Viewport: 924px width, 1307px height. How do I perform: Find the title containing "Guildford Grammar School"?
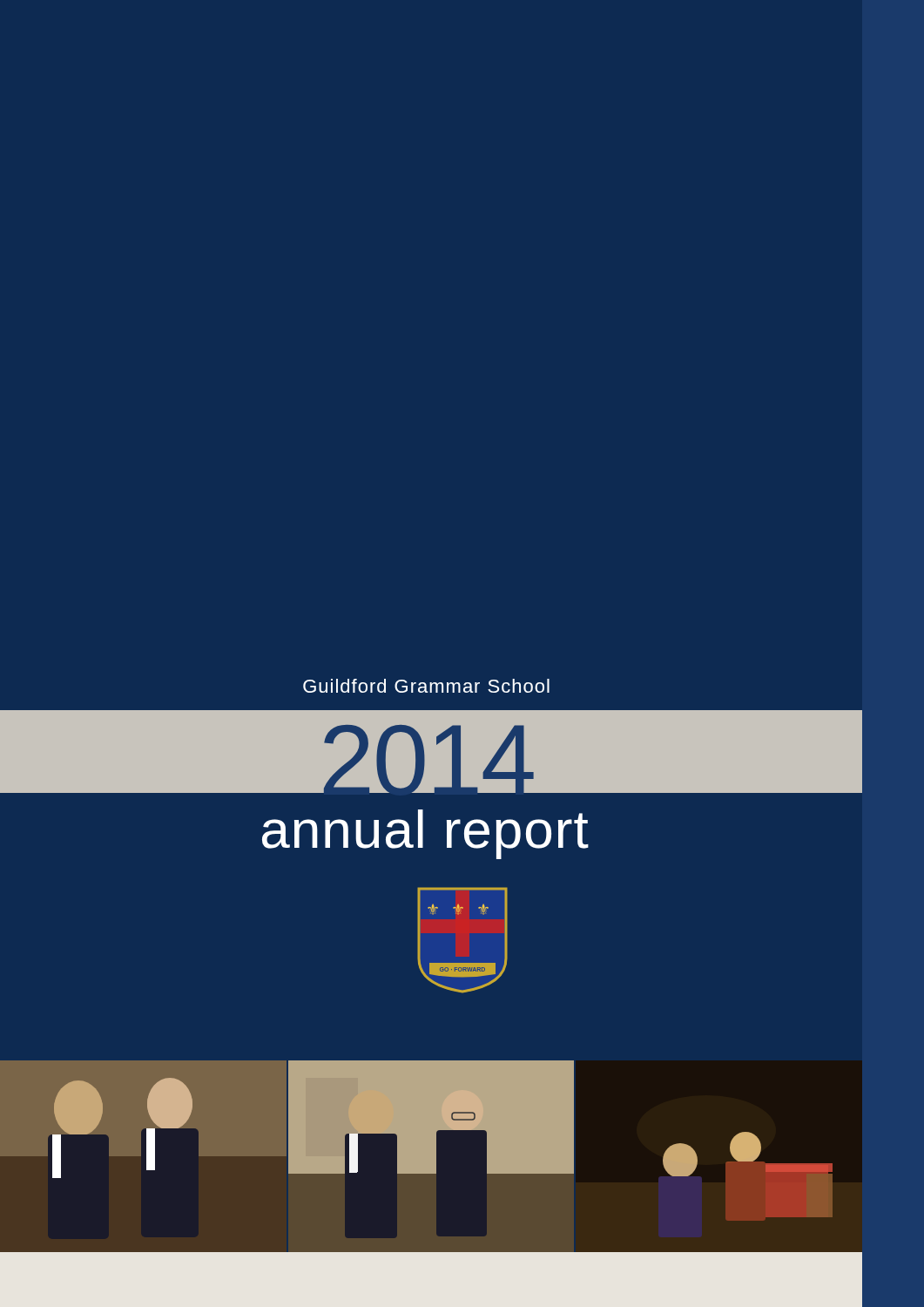tap(427, 686)
